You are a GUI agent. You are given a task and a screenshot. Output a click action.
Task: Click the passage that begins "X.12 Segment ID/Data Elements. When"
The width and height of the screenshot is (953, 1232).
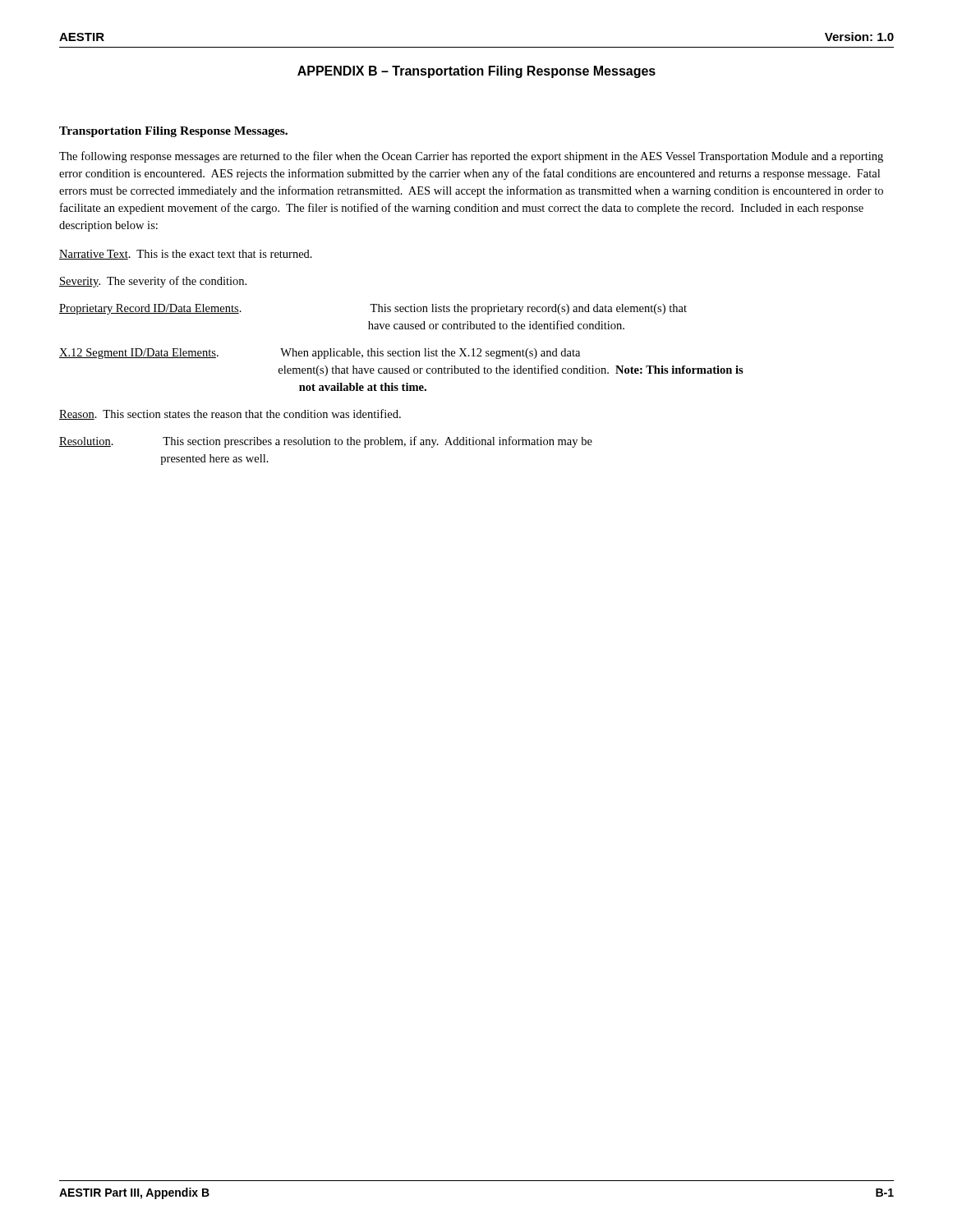click(476, 370)
